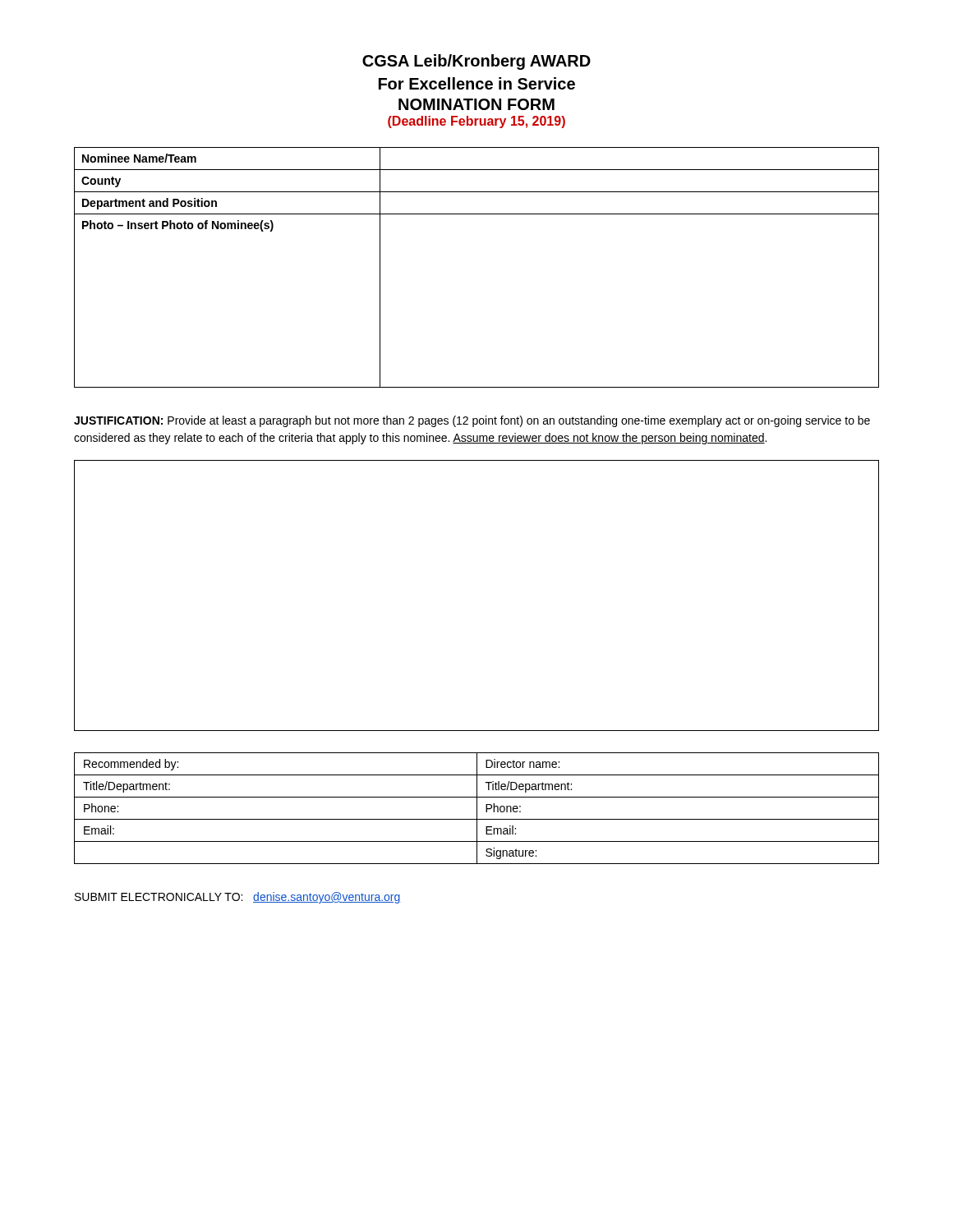Screen dimensions: 1232x953
Task: Find the title containing "CGSA Leib/Kronberg AWARDFor Excellence"
Action: [x=476, y=89]
